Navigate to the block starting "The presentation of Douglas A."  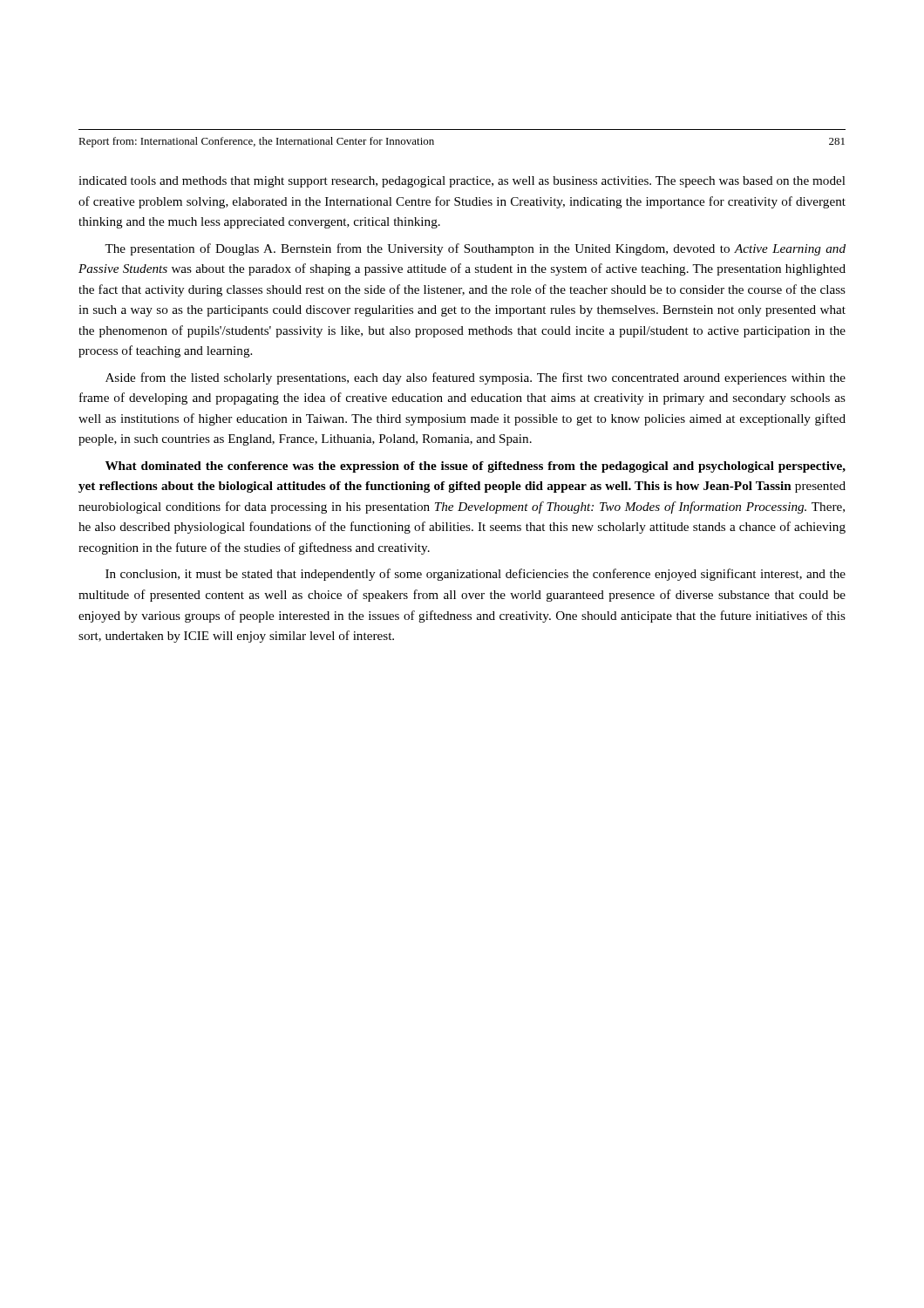pos(462,299)
